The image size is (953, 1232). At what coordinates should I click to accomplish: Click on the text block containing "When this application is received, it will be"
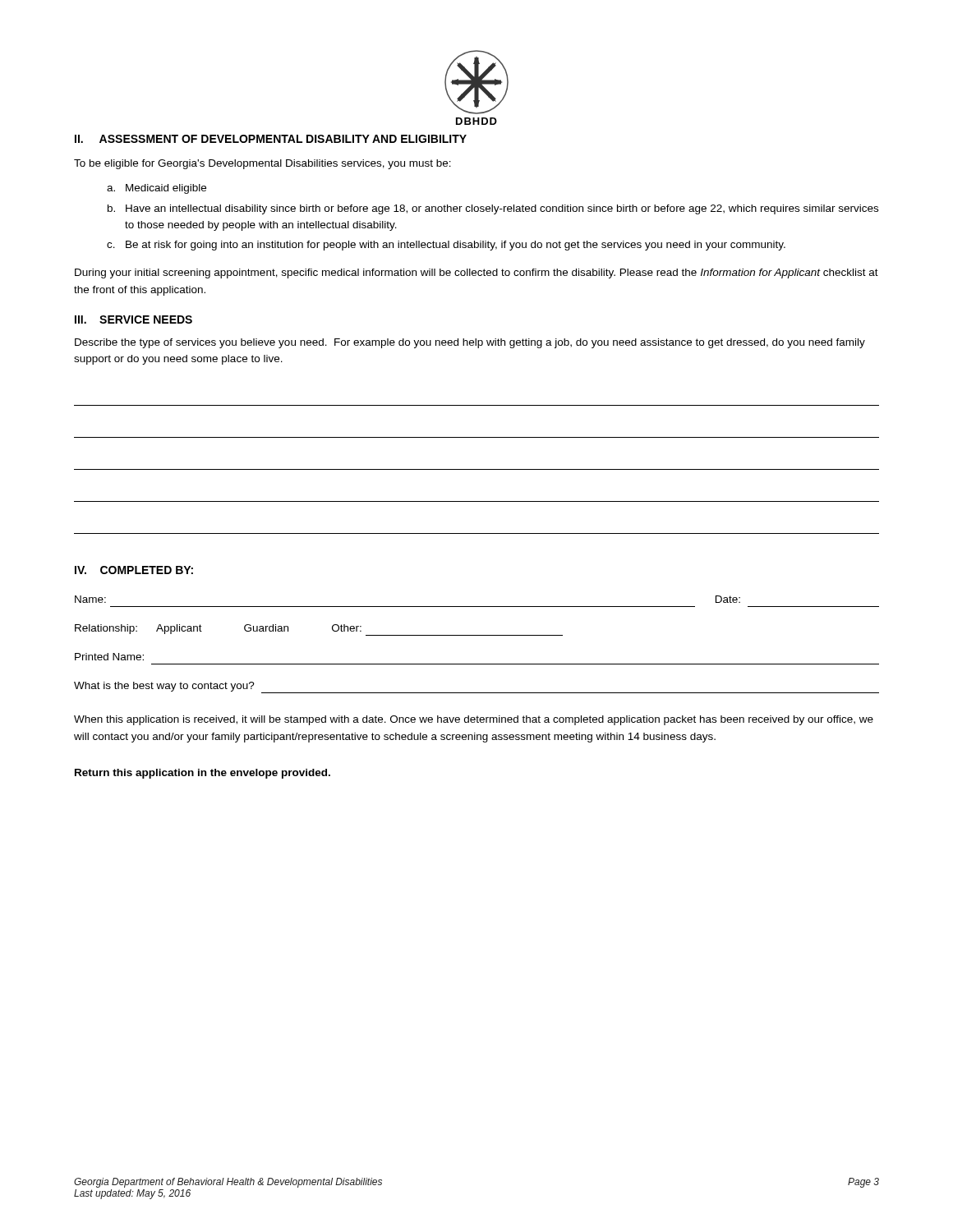[x=474, y=728]
